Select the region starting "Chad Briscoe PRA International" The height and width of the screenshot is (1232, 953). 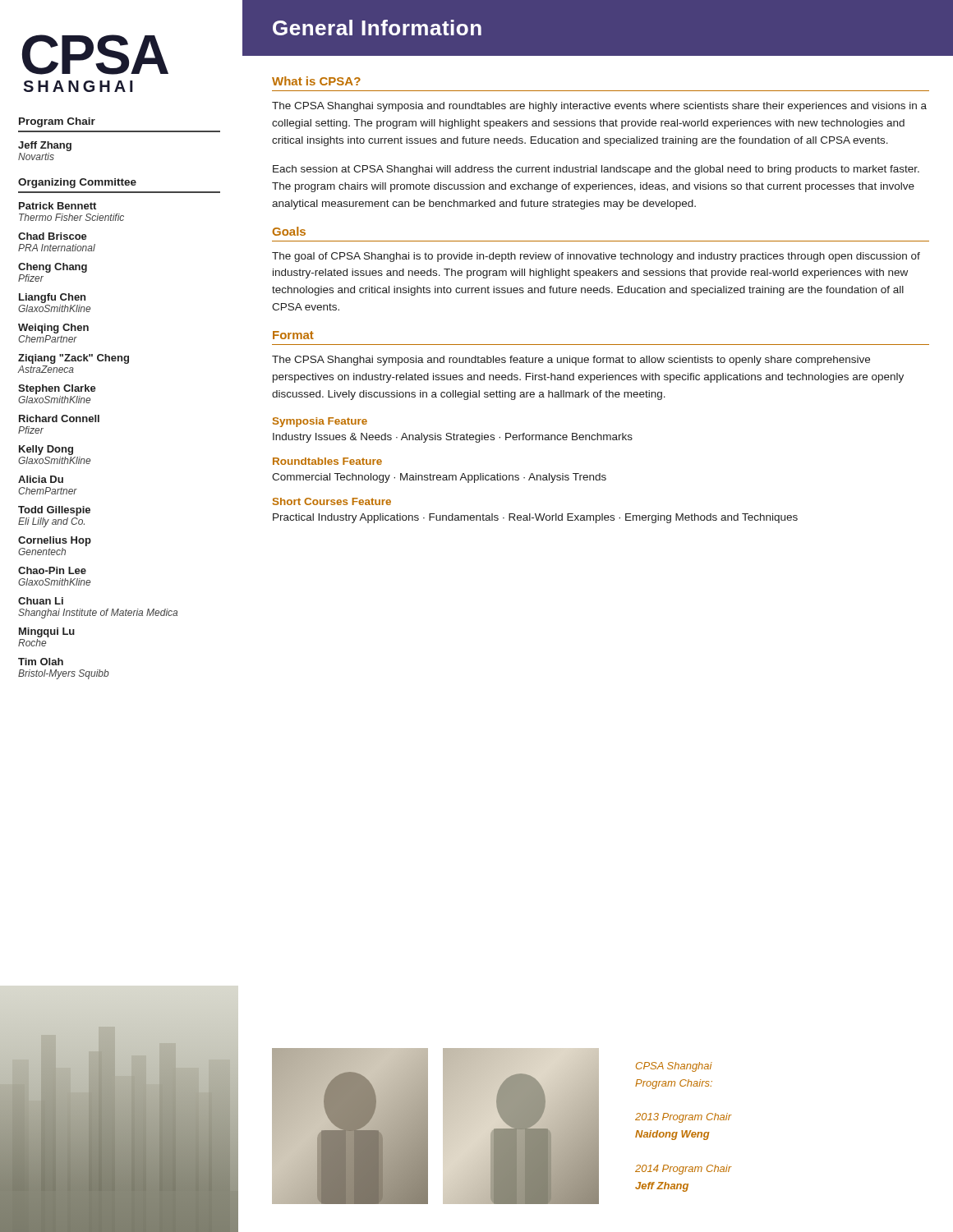[x=53, y=236]
